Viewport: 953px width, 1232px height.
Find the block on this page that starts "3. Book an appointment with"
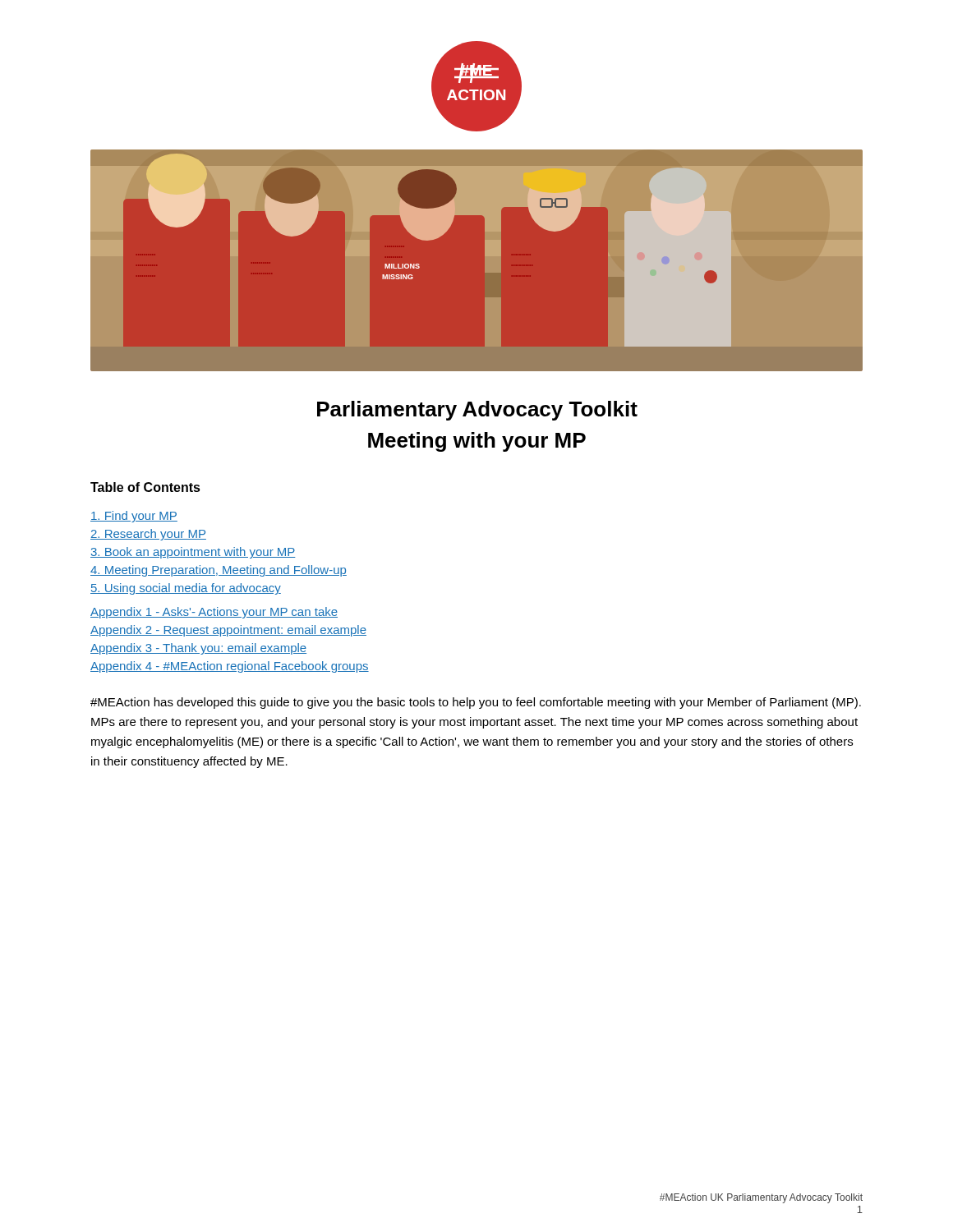point(193,552)
